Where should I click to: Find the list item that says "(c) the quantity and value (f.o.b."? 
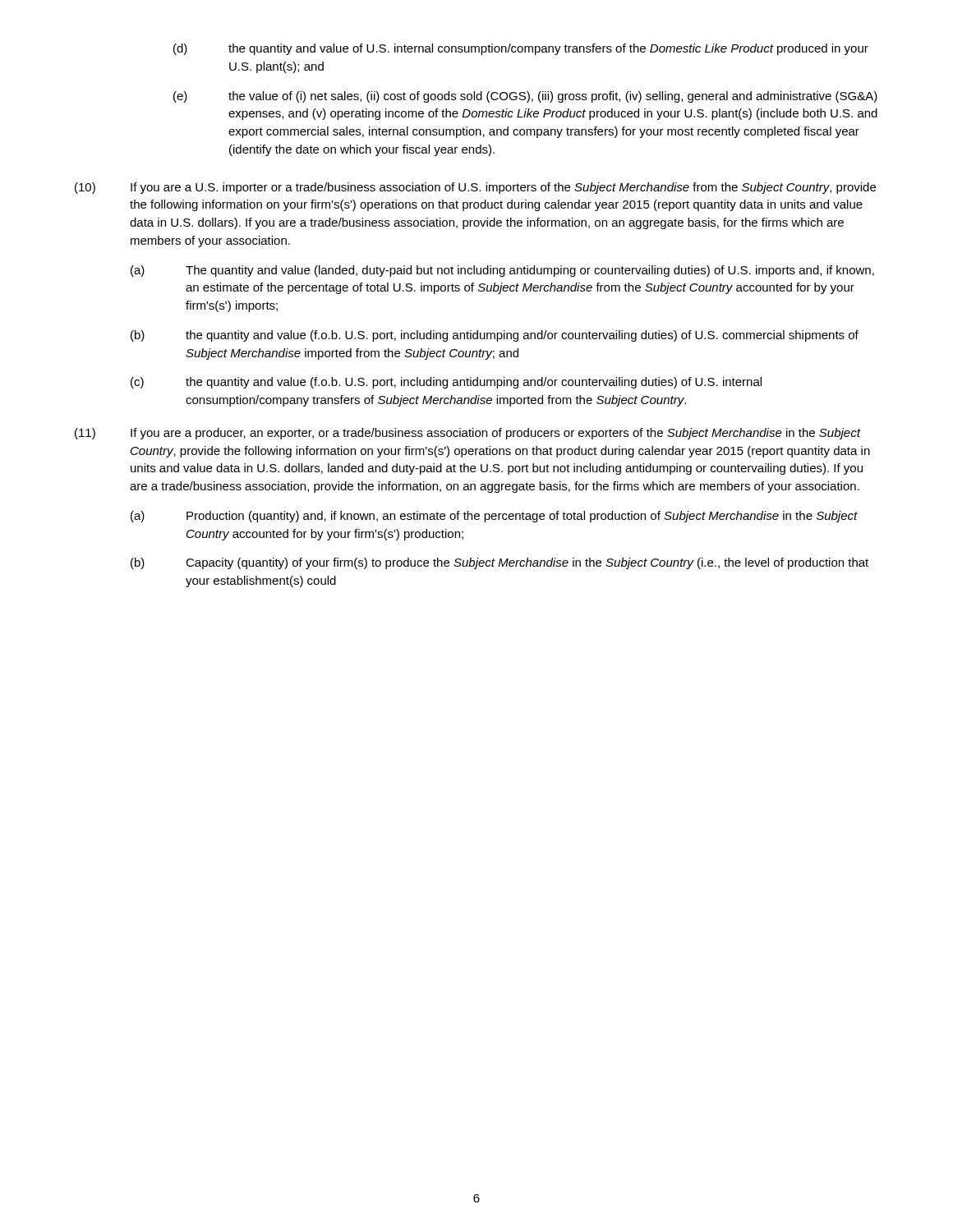504,391
